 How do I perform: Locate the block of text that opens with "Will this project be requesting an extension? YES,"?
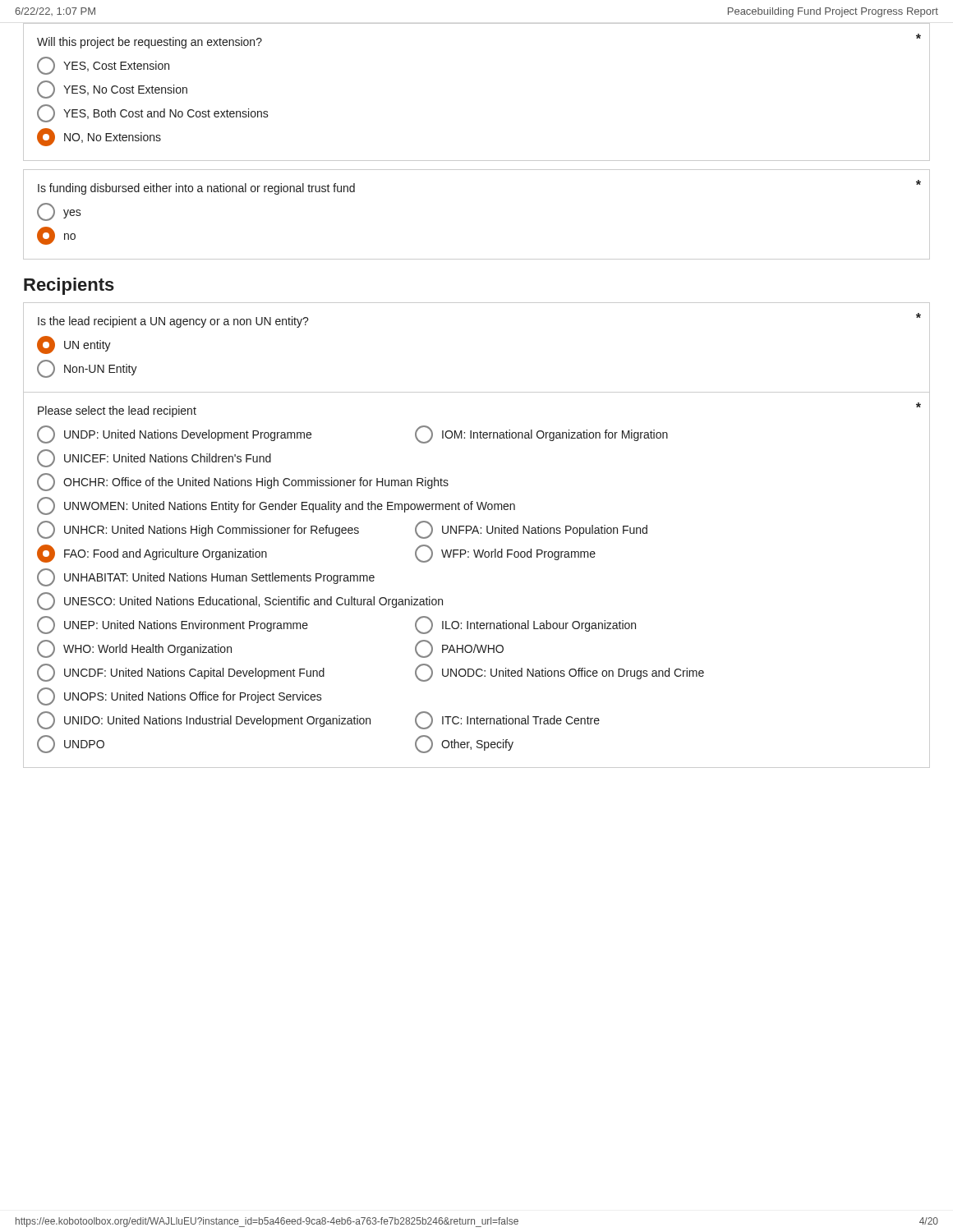click(x=152, y=41)
